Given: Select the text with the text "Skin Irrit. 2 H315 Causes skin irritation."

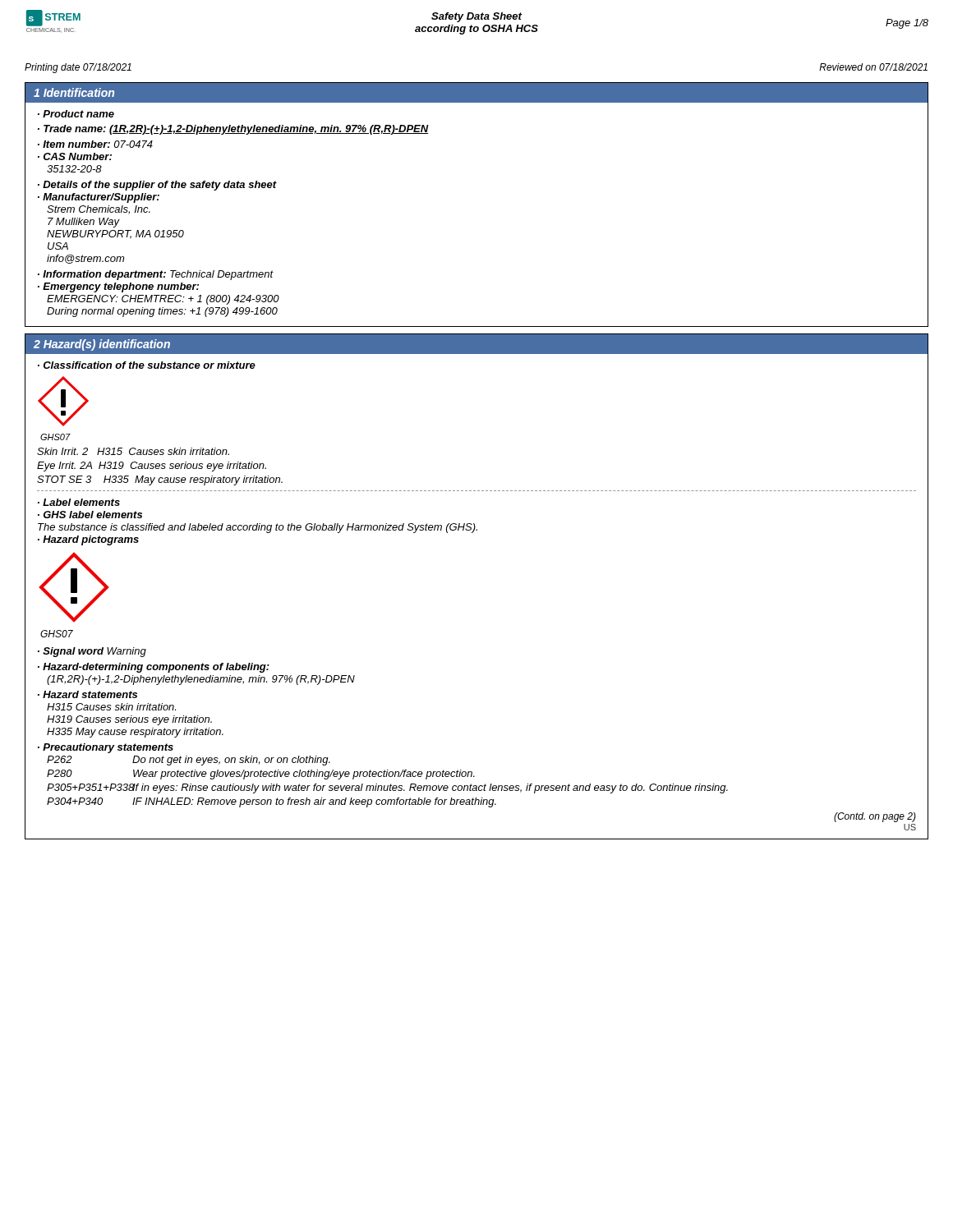Looking at the screenshot, I should [134, 451].
